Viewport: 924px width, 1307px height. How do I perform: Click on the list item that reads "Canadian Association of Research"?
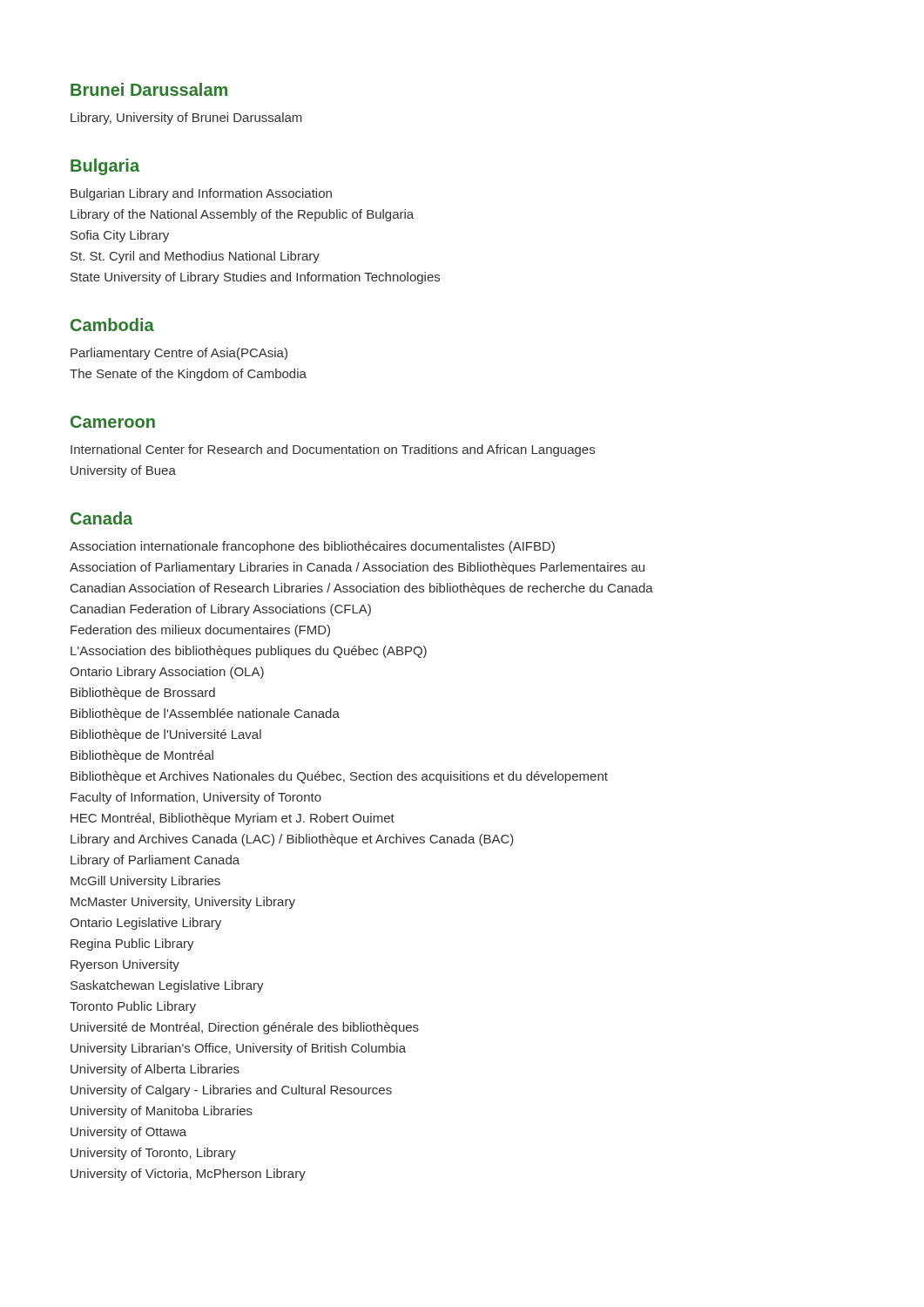click(361, 588)
